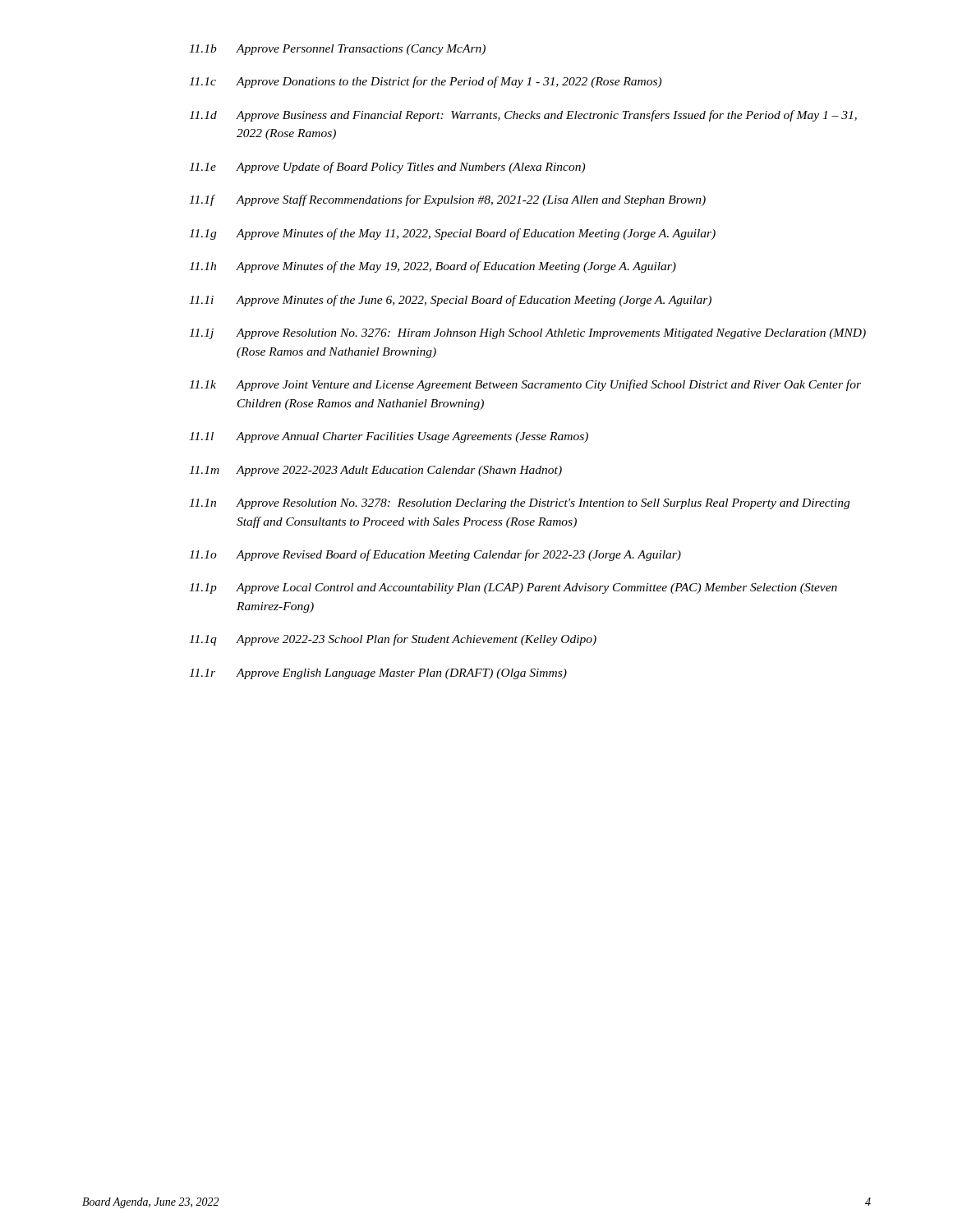
Task: Click on the text block starting "11.1f Approve Staff Recommendations for"
Action: [530, 200]
